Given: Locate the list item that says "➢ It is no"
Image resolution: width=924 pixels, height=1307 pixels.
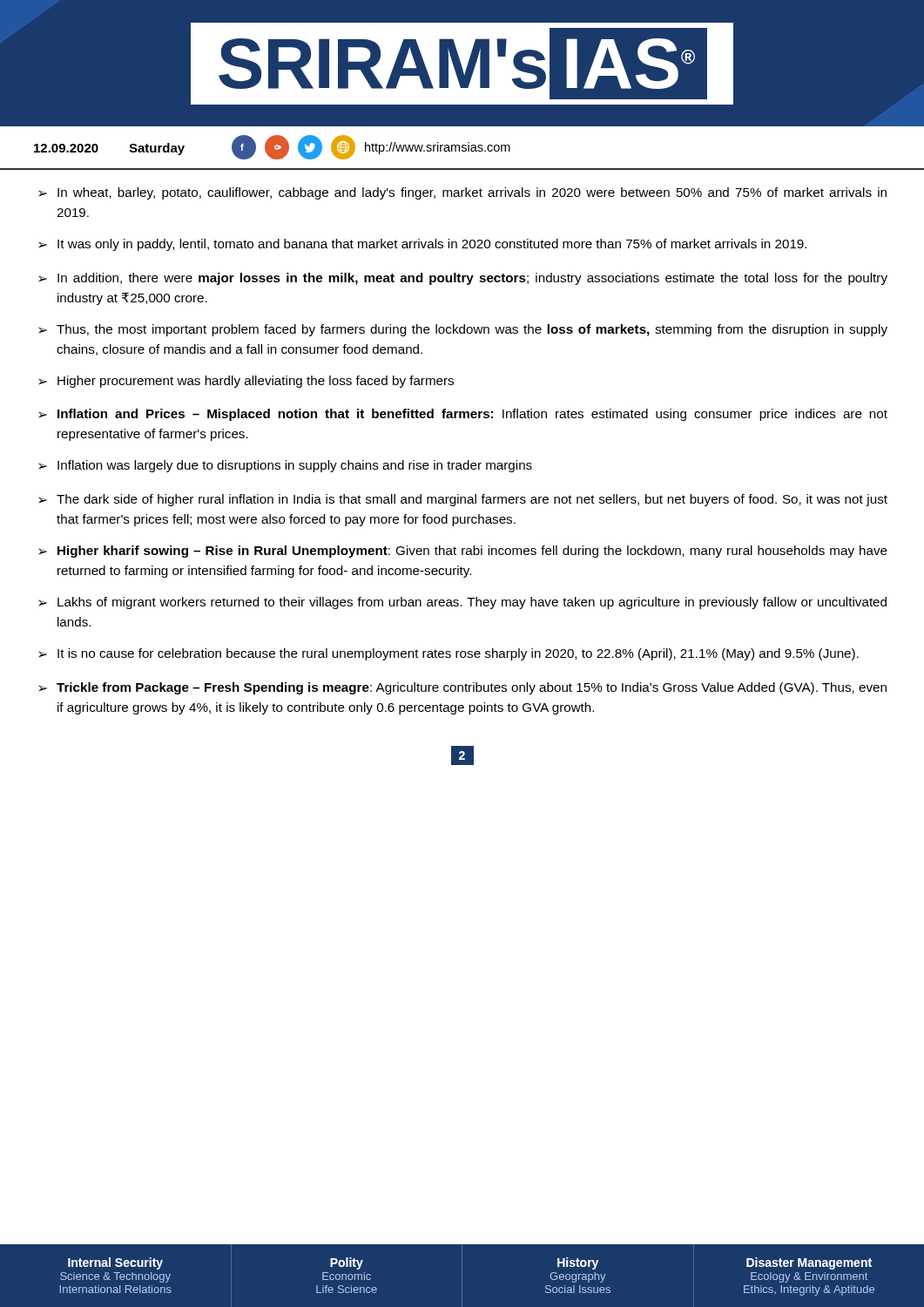Looking at the screenshot, I should point(462,654).
